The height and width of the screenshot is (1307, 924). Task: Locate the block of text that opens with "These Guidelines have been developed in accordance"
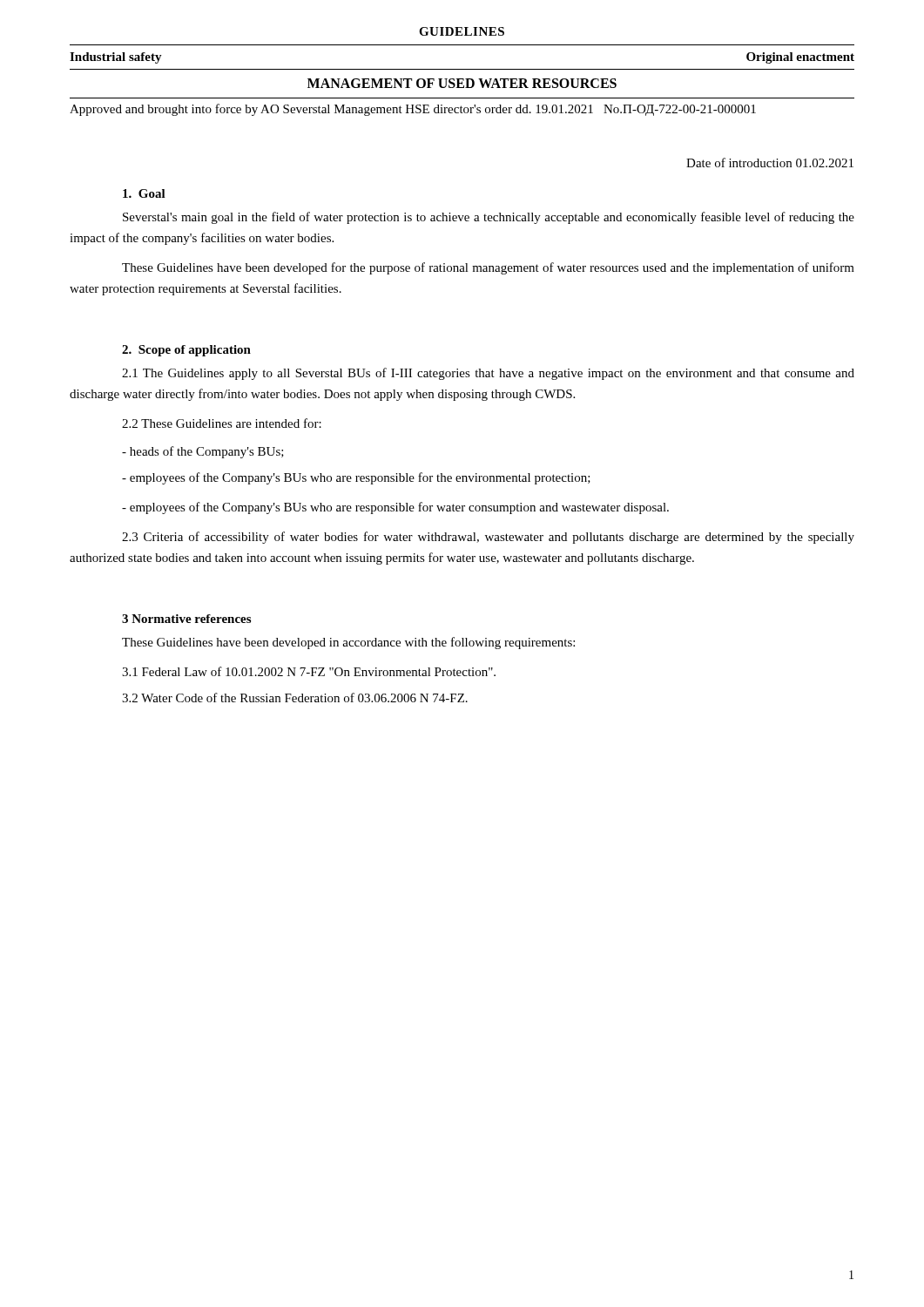coord(349,642)
